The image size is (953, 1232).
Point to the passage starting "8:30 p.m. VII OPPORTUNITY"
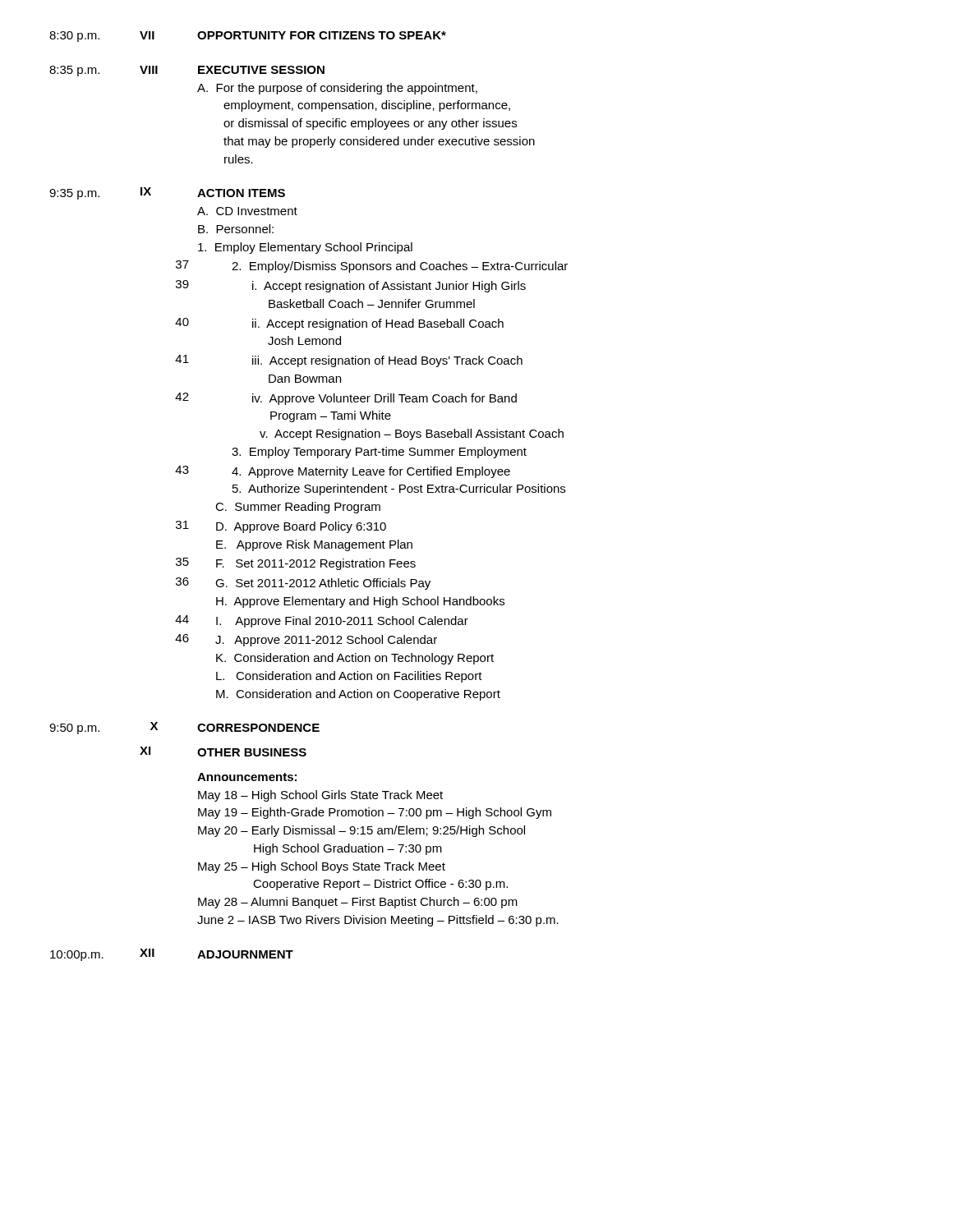[x=248, y=37]
